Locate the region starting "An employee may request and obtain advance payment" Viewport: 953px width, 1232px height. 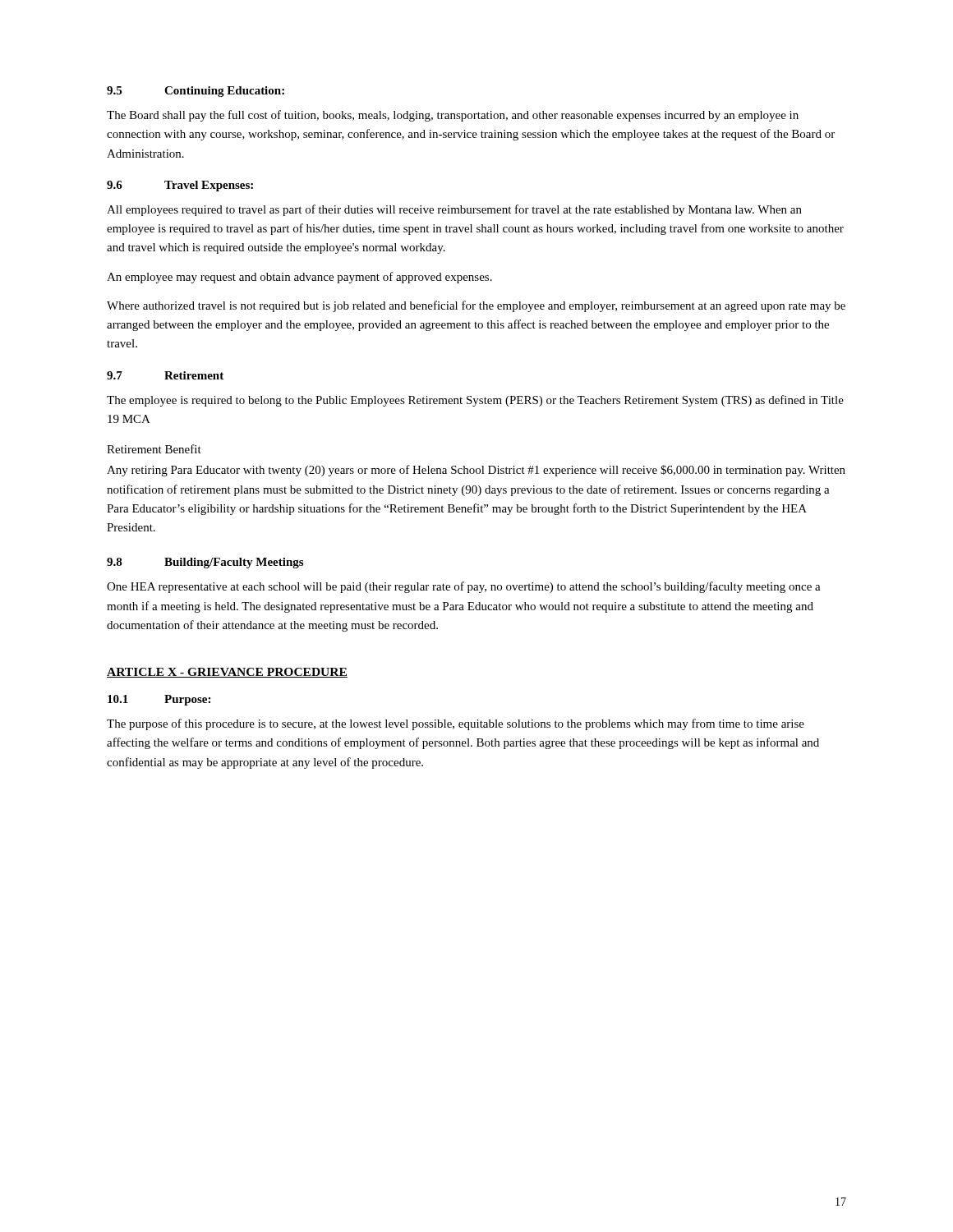(x=300, y=276)
